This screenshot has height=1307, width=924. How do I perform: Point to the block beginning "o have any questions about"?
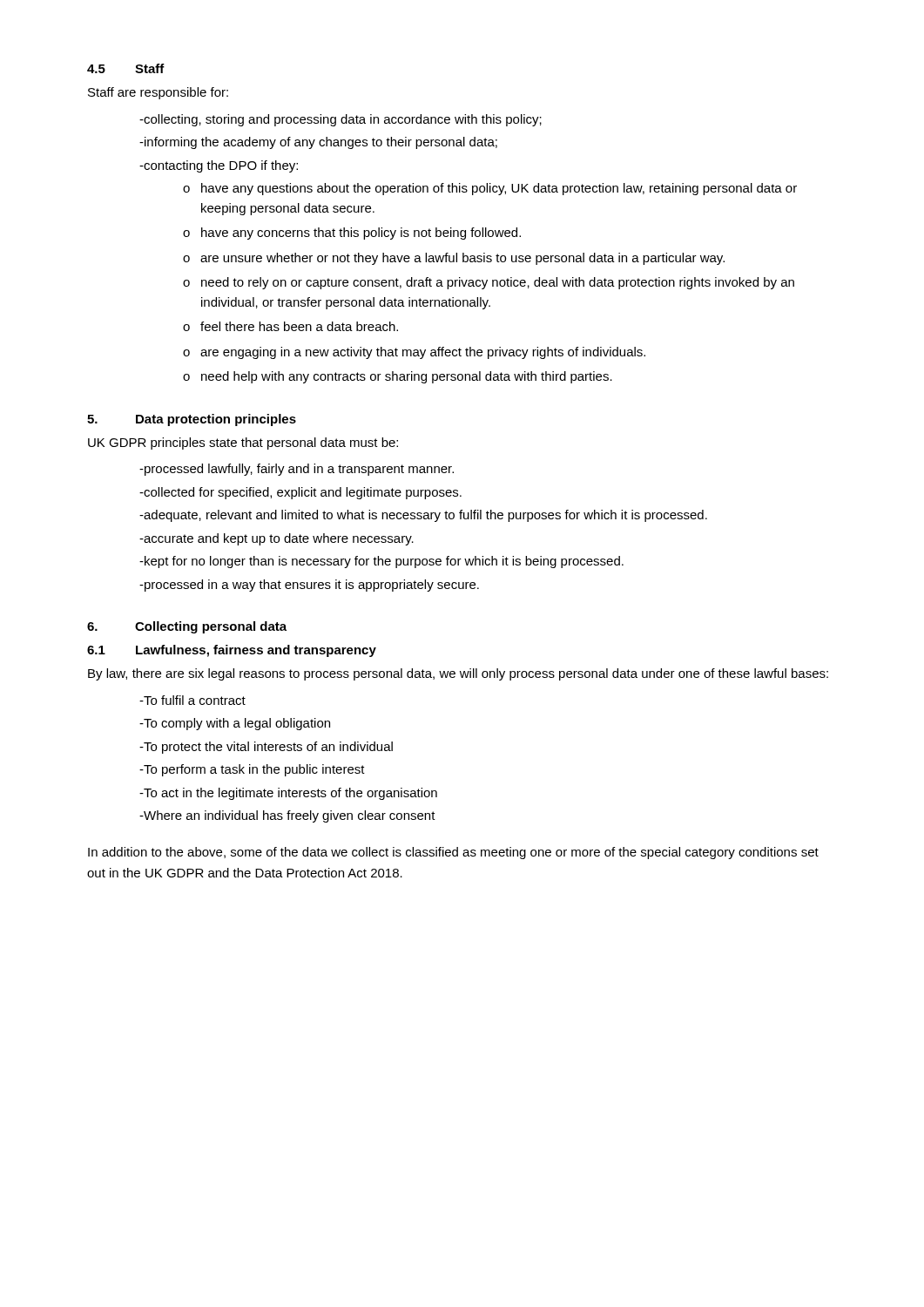coord(462,198)
